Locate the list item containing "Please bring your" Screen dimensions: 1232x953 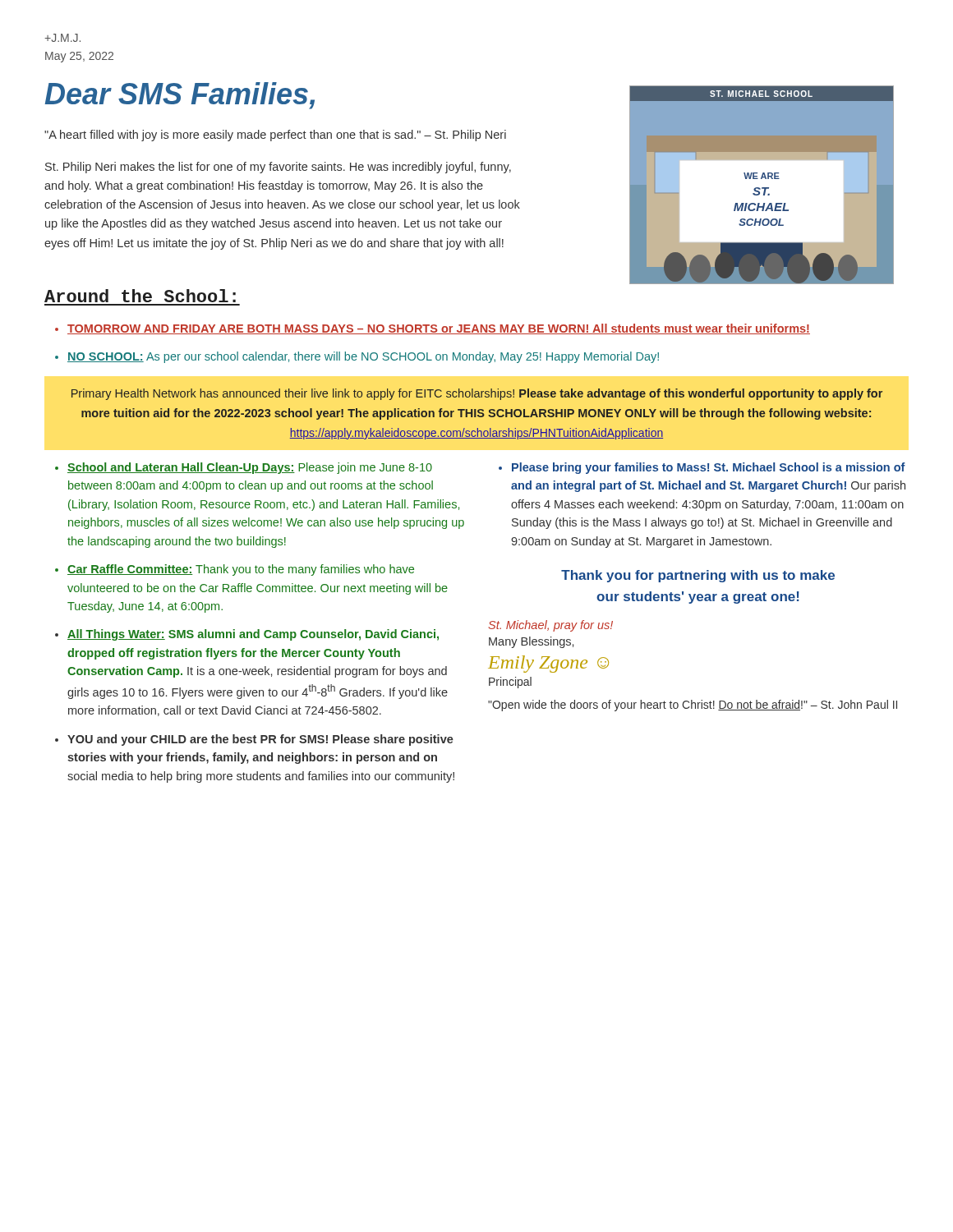pos(709,504)
